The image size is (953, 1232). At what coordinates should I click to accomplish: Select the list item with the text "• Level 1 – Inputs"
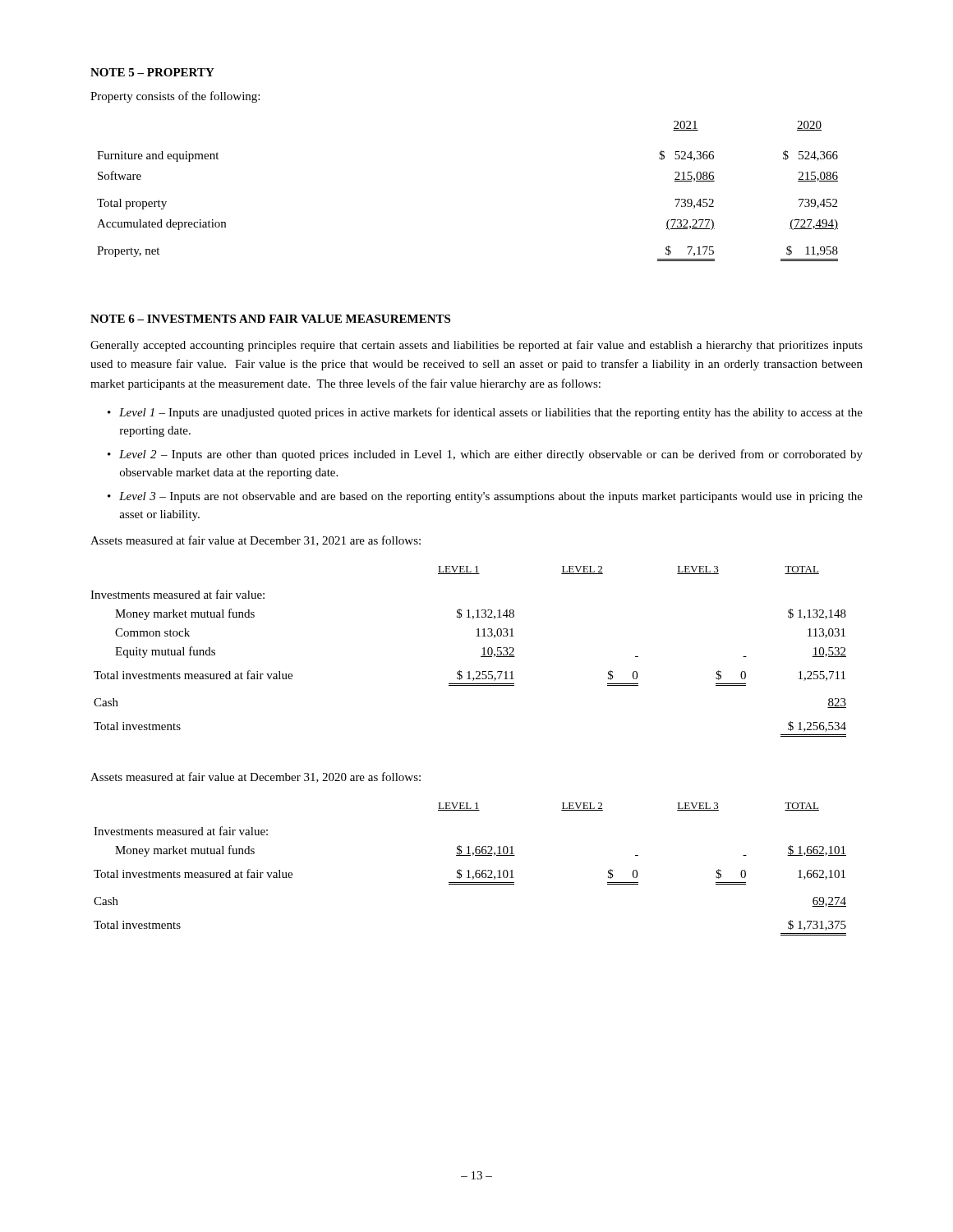(x=485, y=422)
